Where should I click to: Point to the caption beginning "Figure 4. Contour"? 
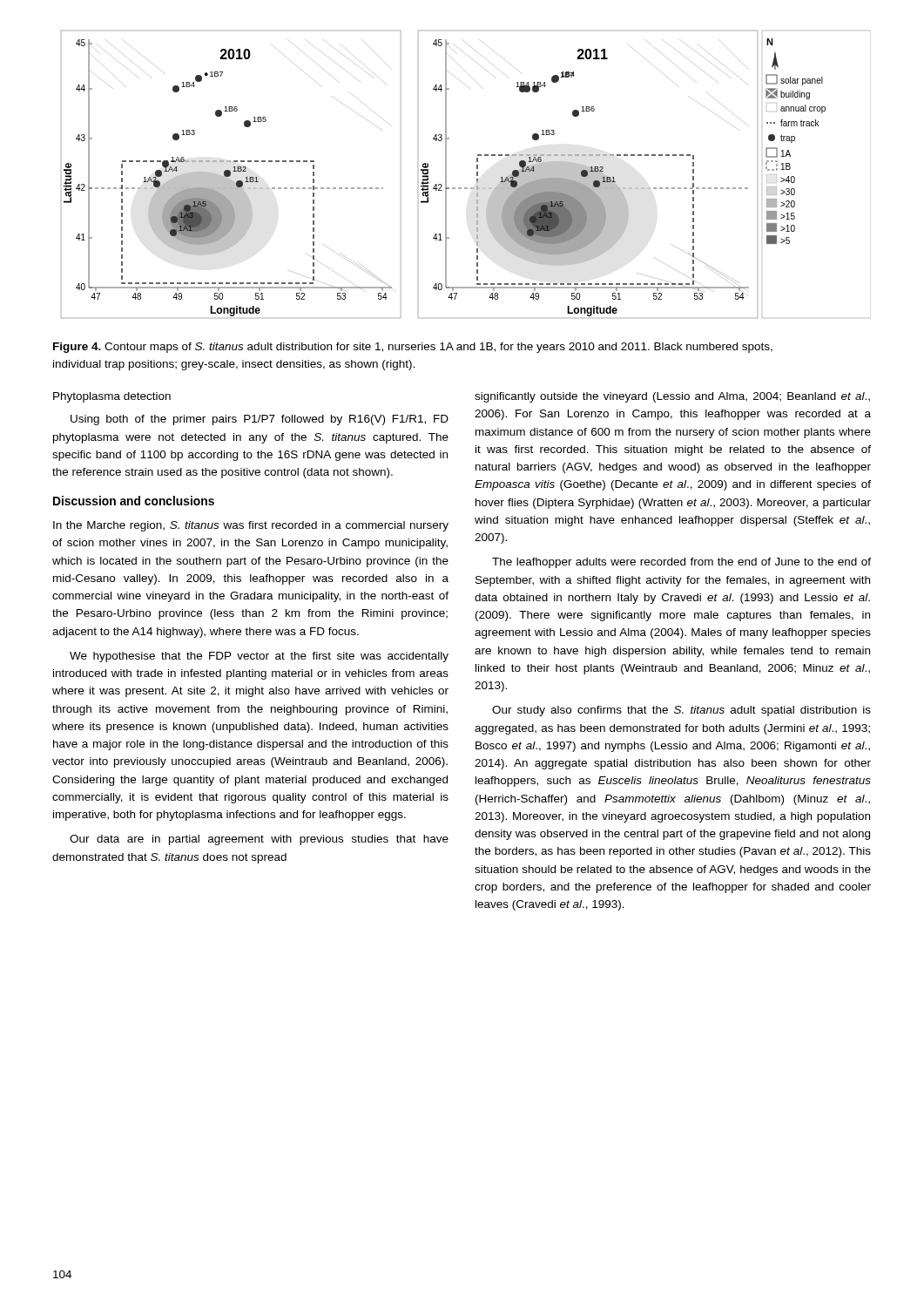click(413, 355)
